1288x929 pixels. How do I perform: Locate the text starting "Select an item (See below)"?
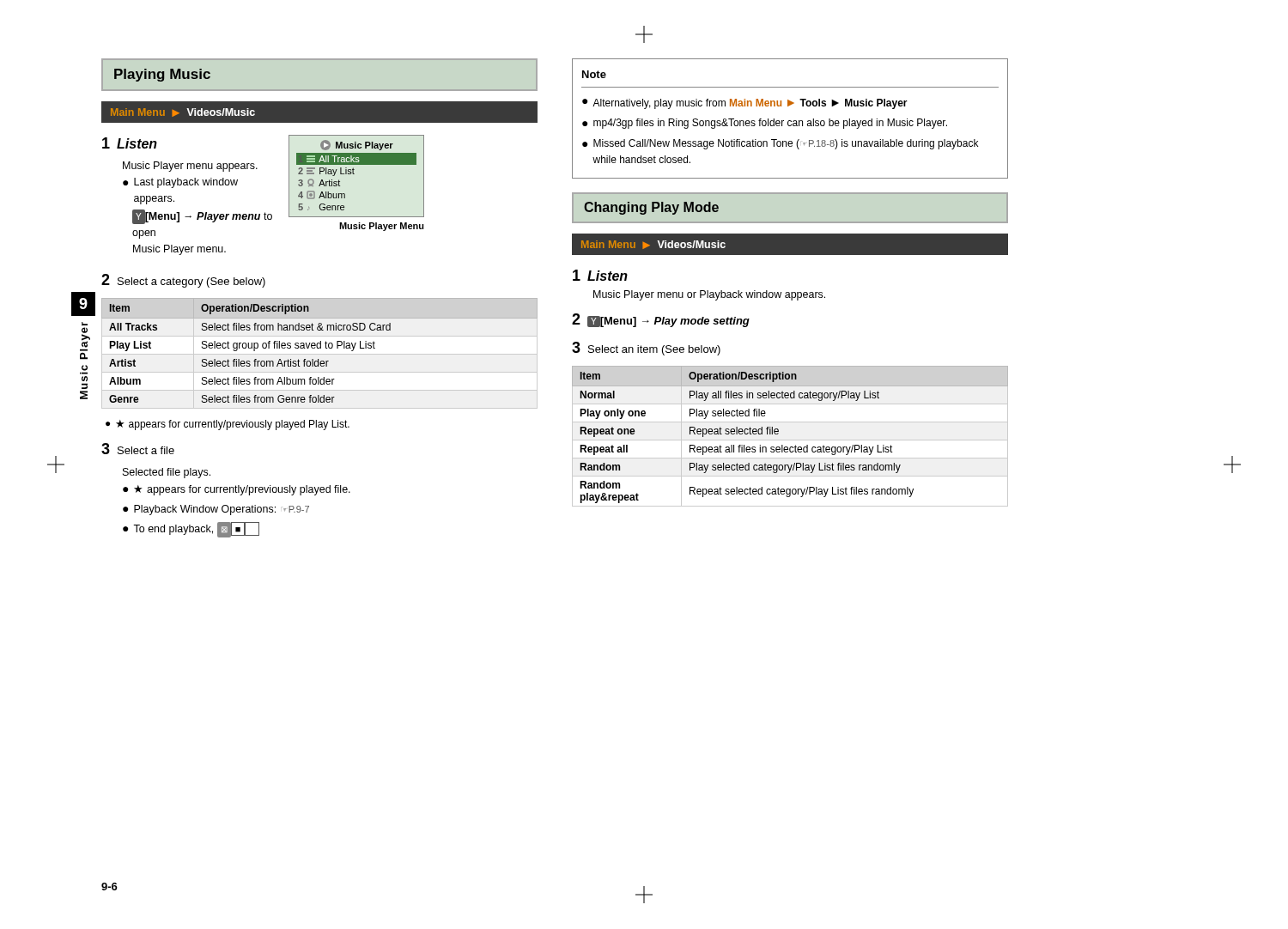pos(654,349)
